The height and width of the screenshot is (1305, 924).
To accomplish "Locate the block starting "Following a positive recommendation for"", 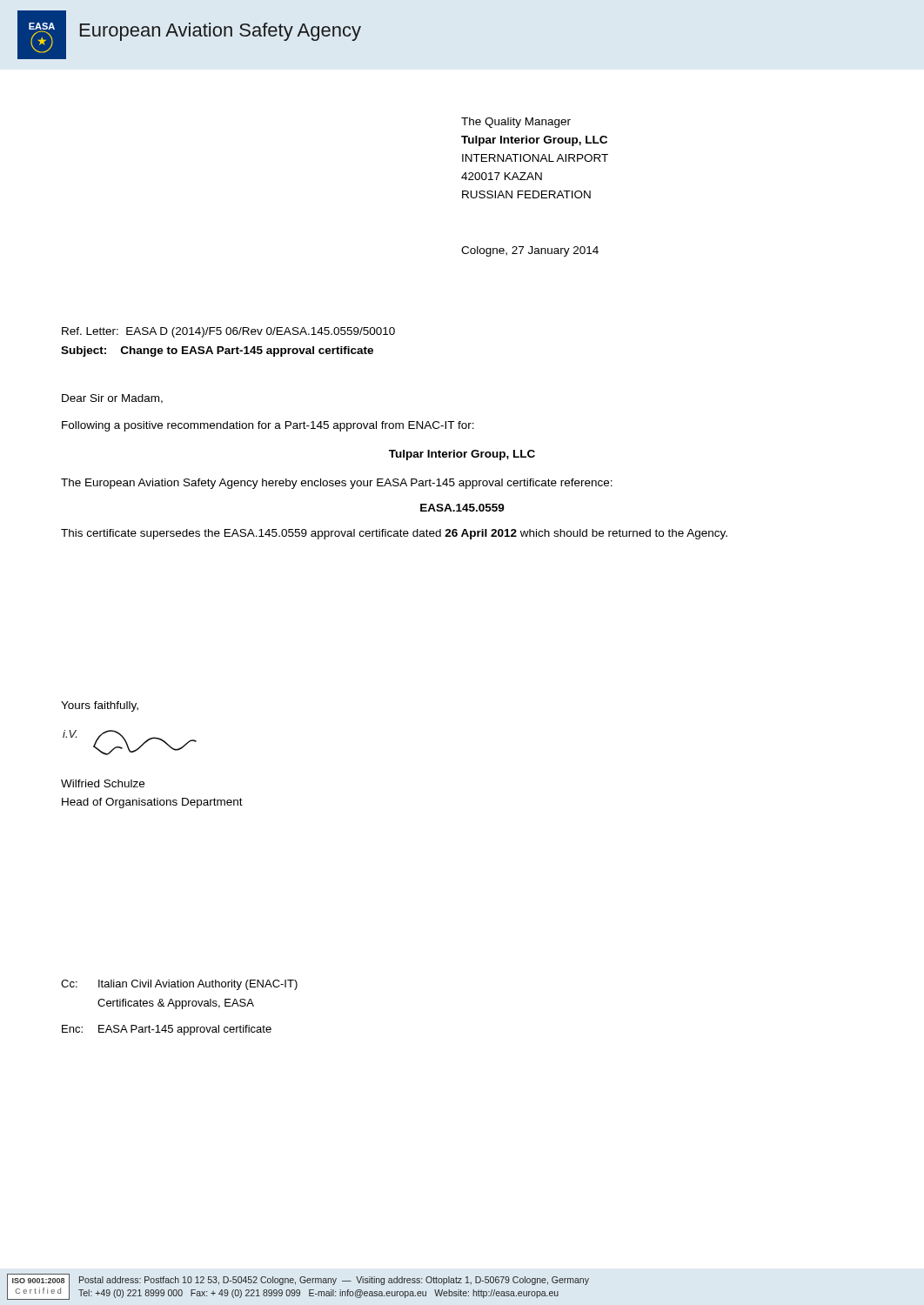I will (x=268, y=425).
